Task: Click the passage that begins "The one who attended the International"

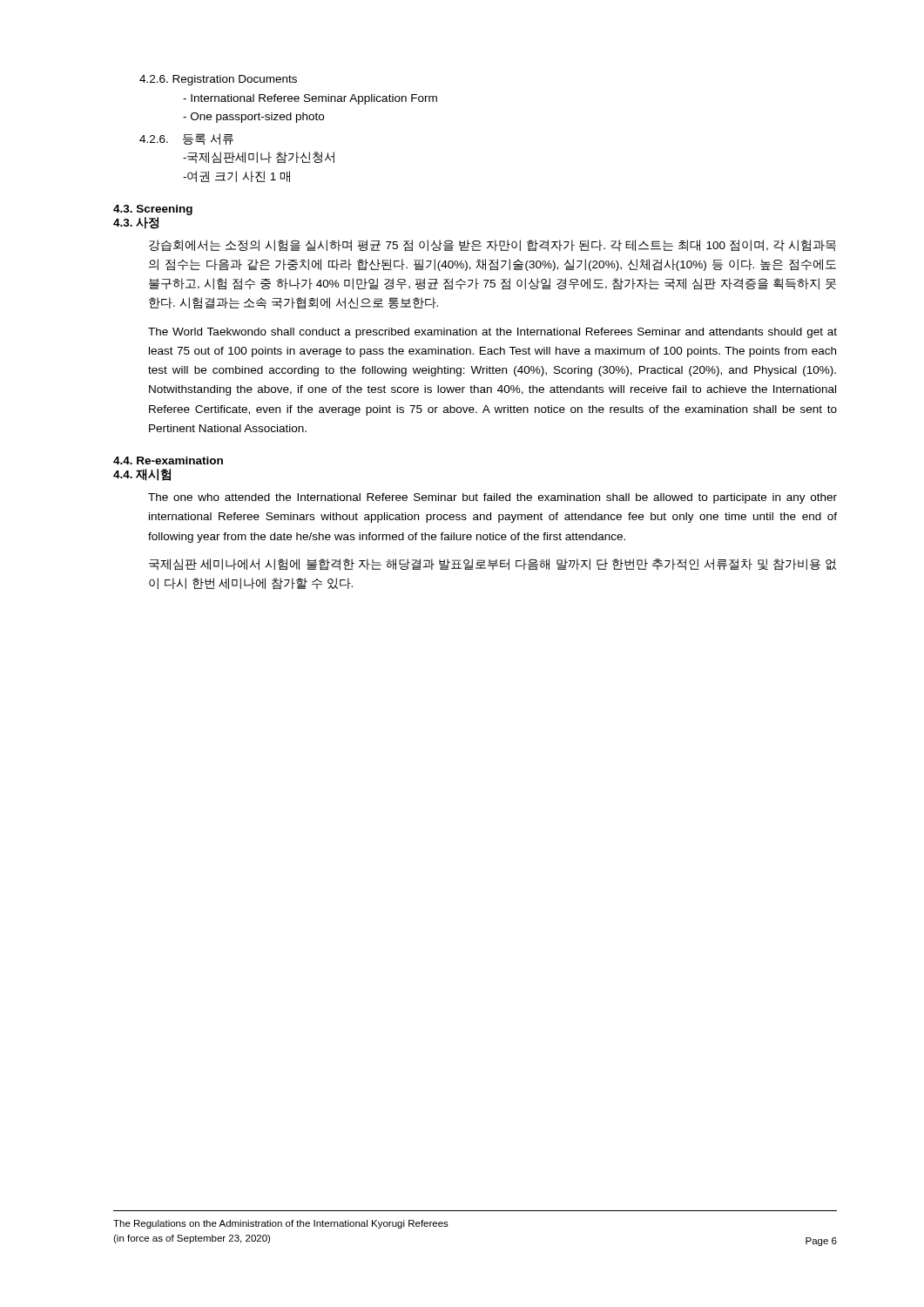Action: 492,517
